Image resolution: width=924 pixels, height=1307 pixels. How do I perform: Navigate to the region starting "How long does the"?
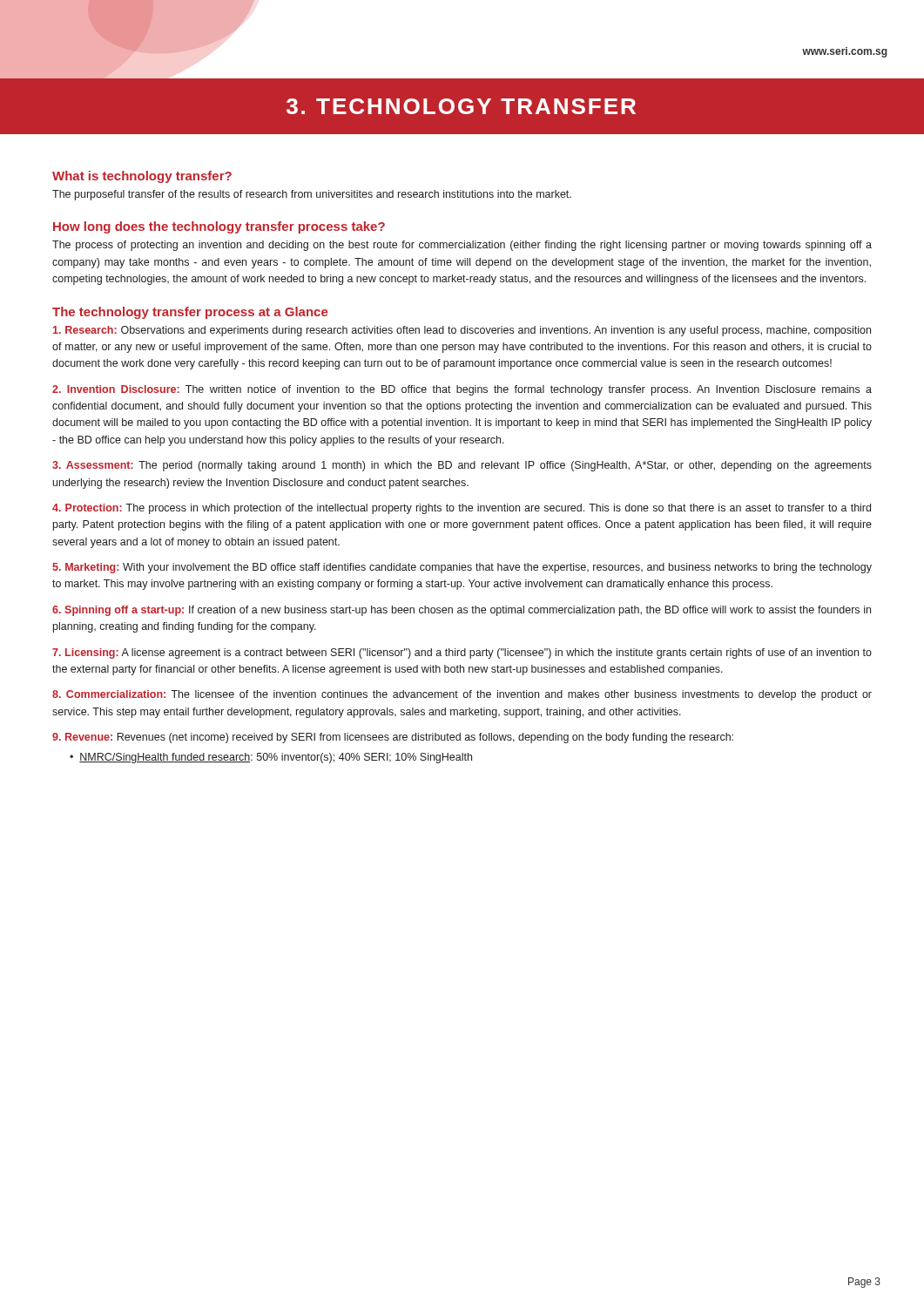[219, 226]
